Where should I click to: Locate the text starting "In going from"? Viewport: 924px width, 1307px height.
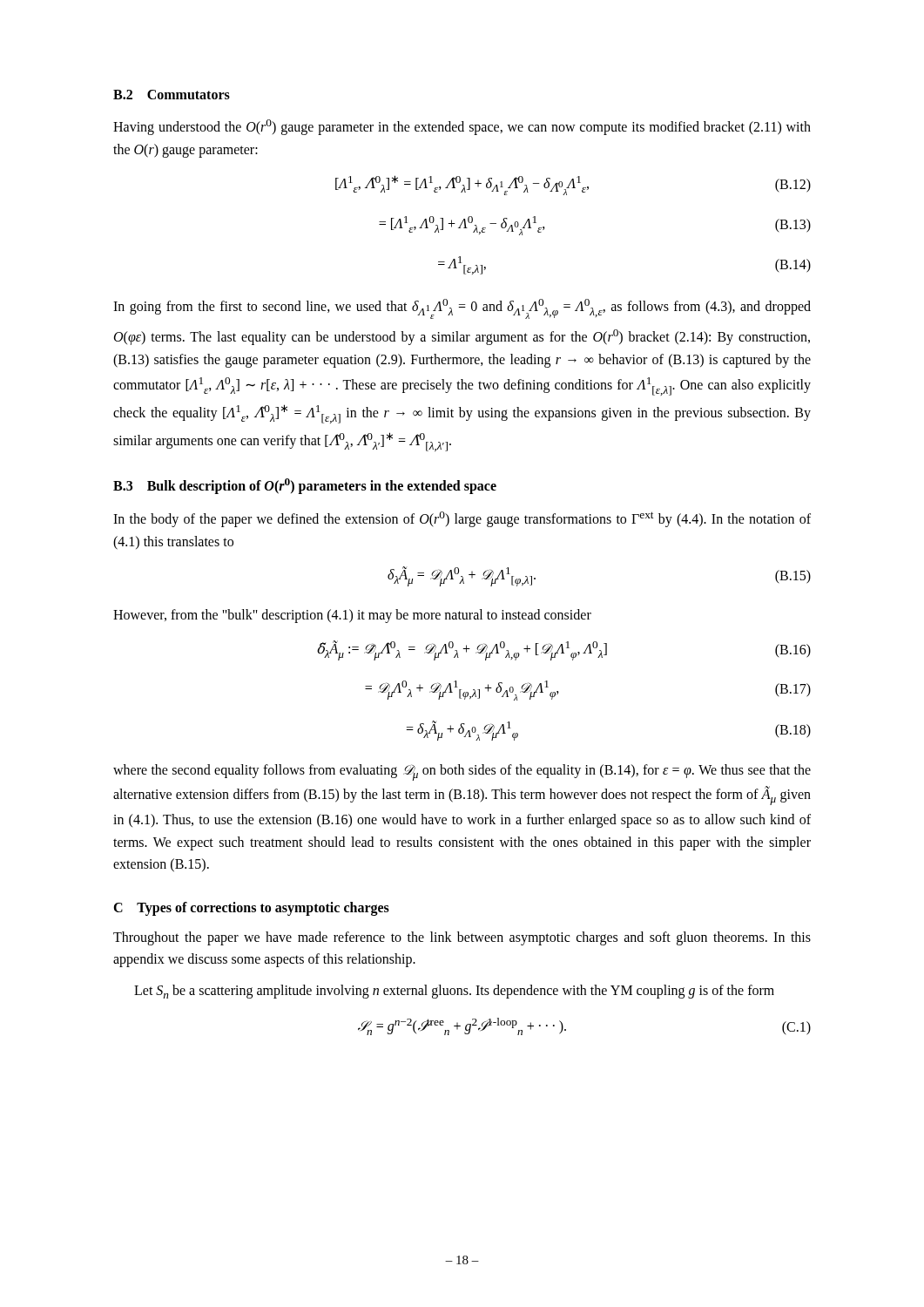coord(462,374)
